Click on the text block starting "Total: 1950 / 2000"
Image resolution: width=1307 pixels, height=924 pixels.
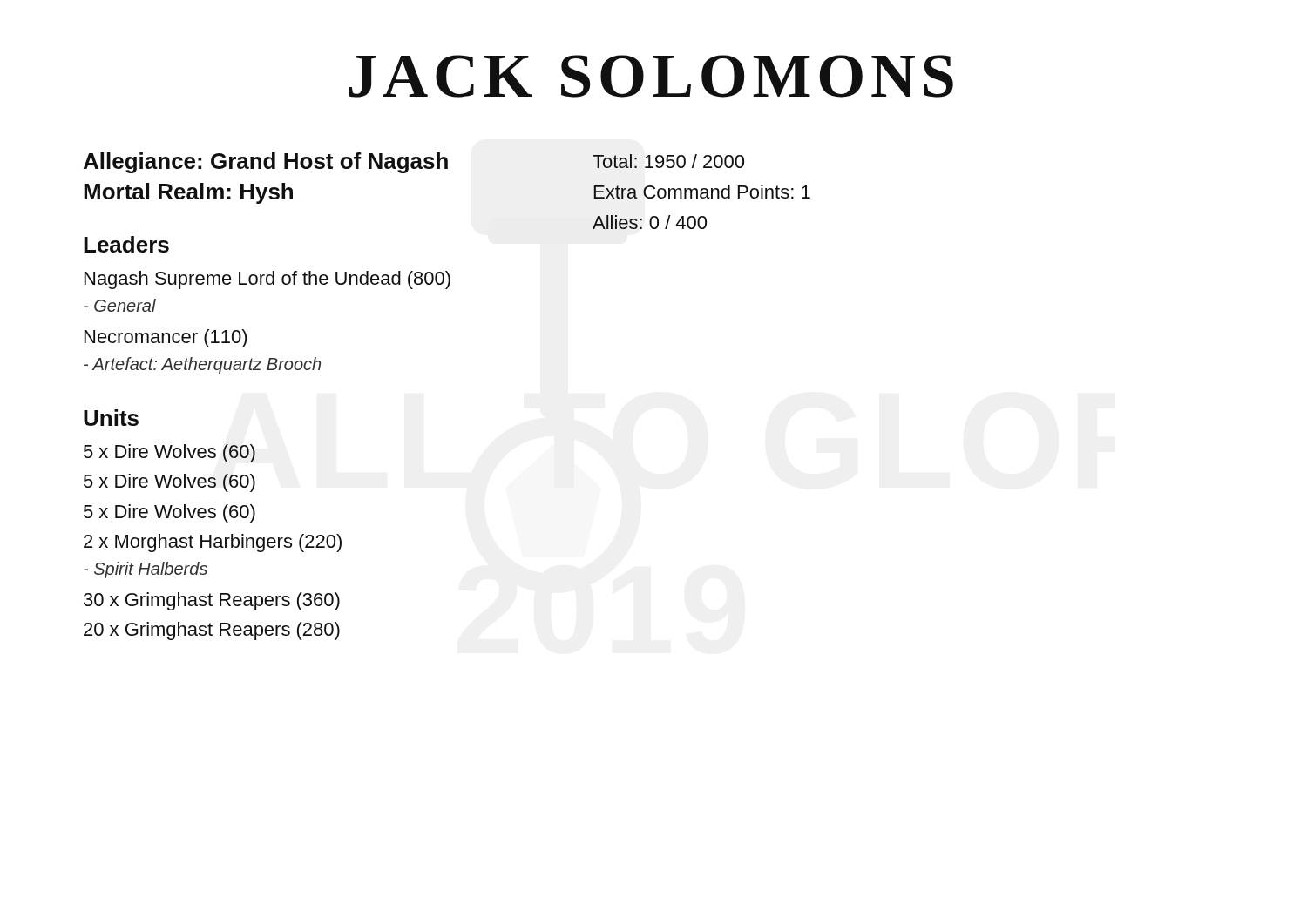pos(802,192)
